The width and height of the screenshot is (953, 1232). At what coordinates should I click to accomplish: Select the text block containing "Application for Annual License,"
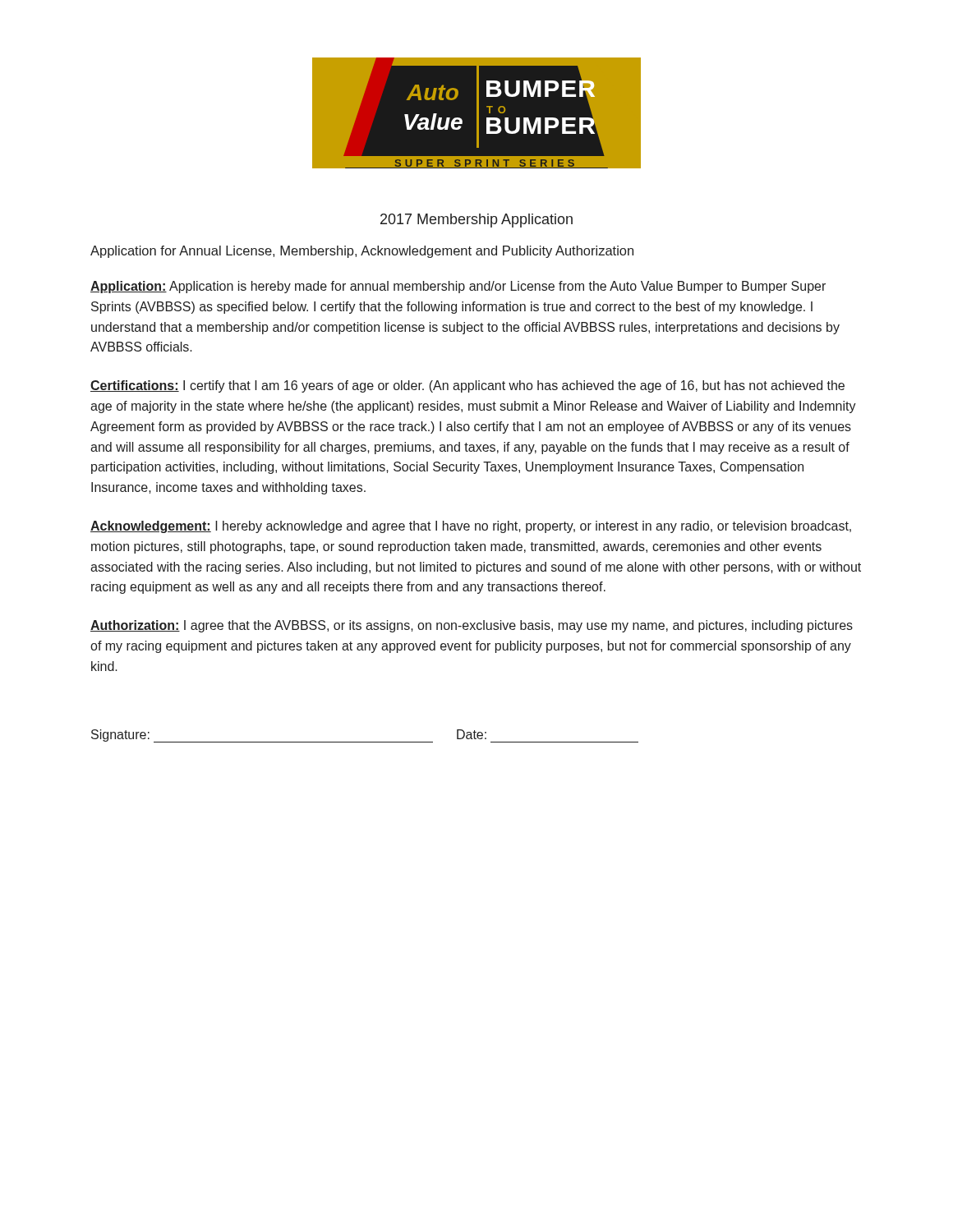362,250
